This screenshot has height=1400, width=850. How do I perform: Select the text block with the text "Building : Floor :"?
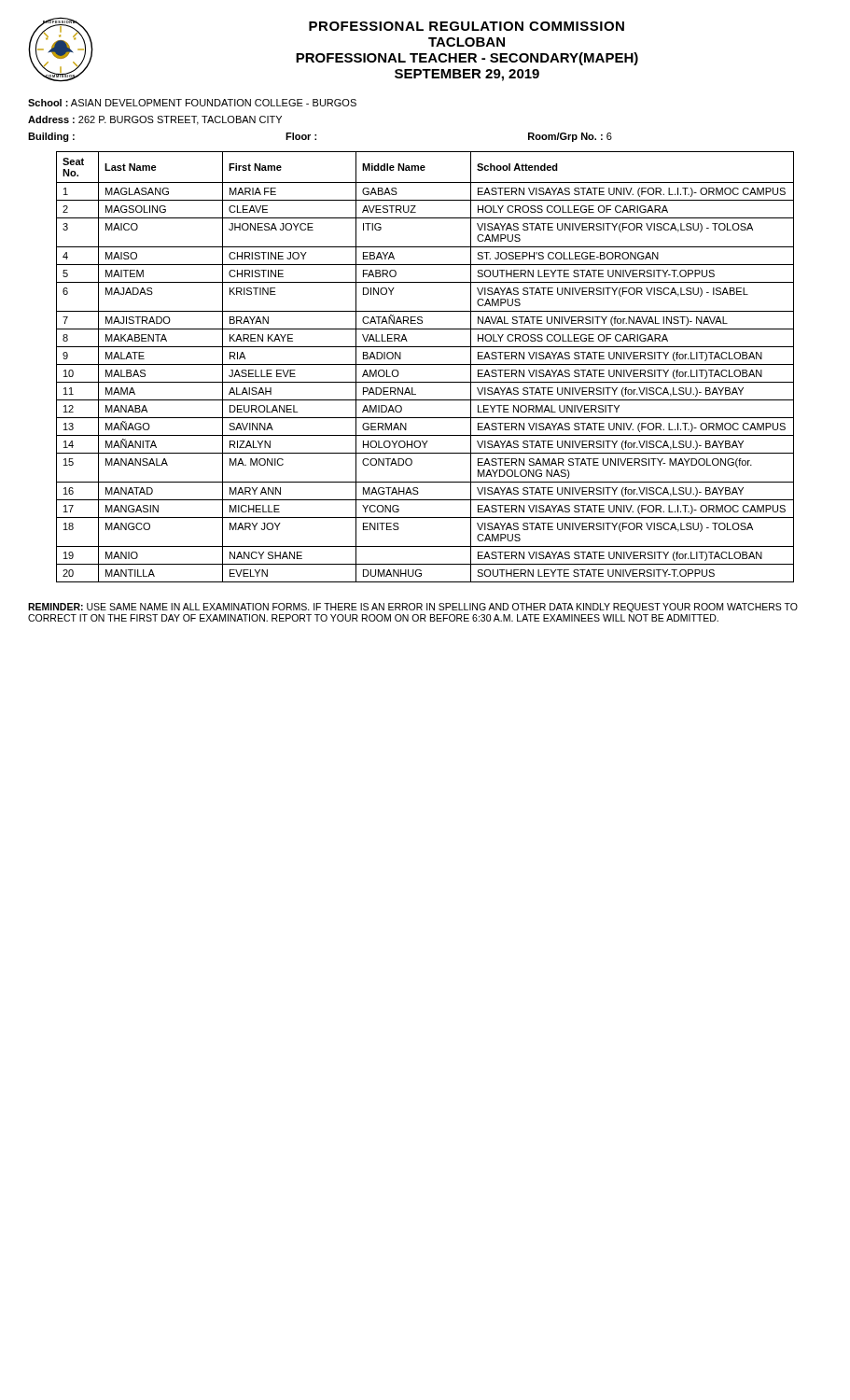point(320,136)
